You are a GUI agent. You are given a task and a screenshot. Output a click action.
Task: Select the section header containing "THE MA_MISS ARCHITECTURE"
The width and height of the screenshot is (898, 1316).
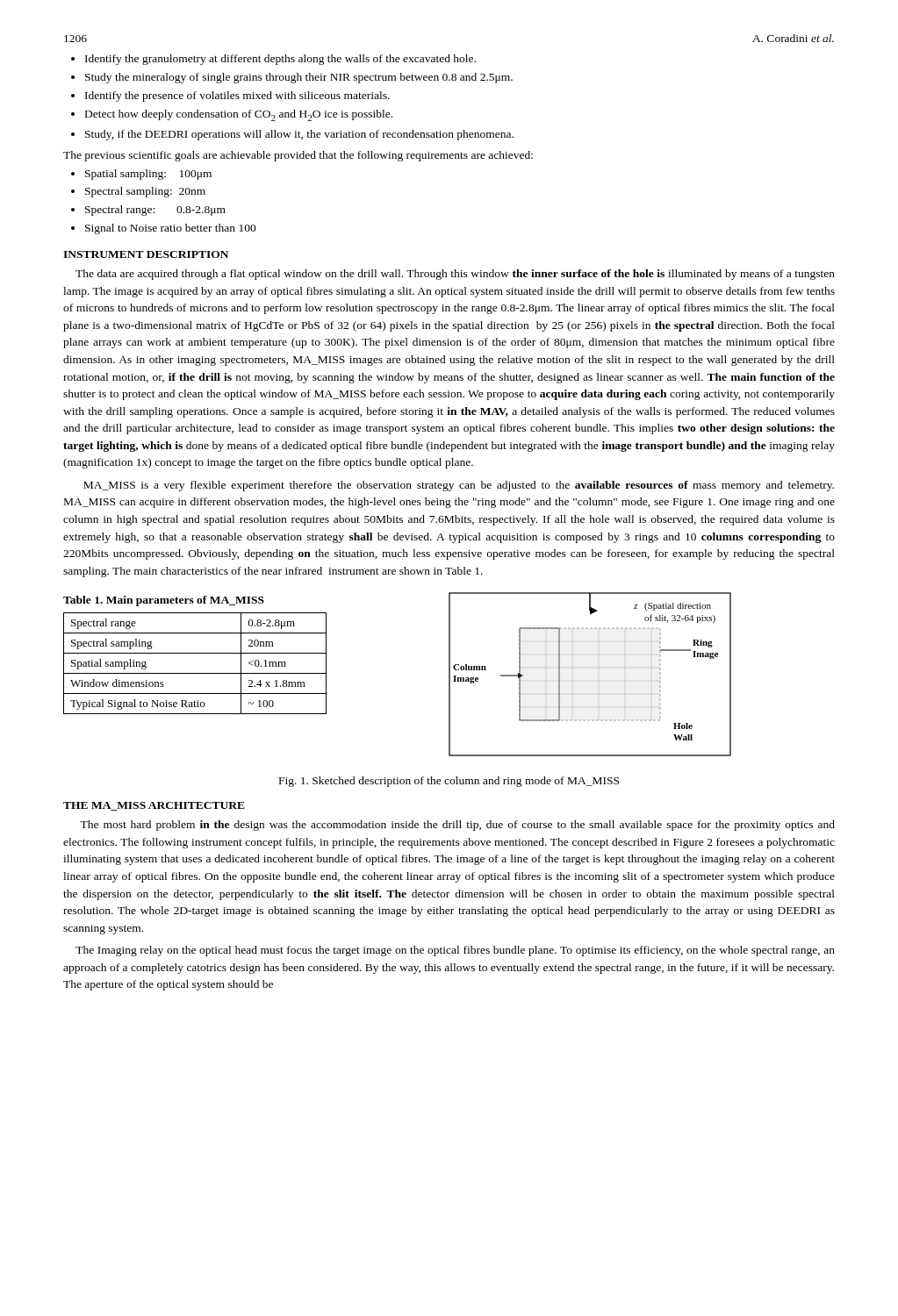[154, 805]
